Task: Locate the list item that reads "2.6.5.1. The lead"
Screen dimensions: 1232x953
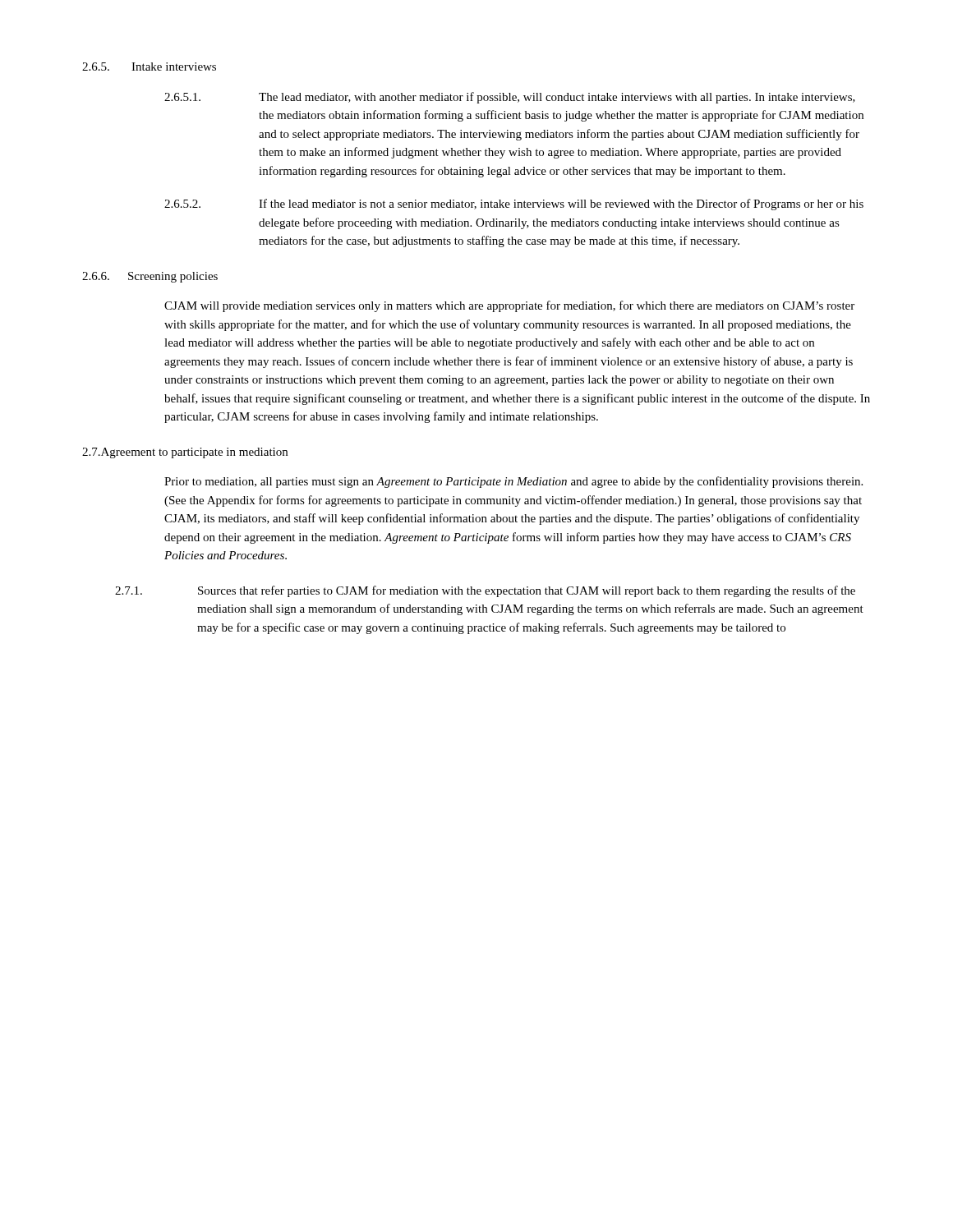Action: 518,134
